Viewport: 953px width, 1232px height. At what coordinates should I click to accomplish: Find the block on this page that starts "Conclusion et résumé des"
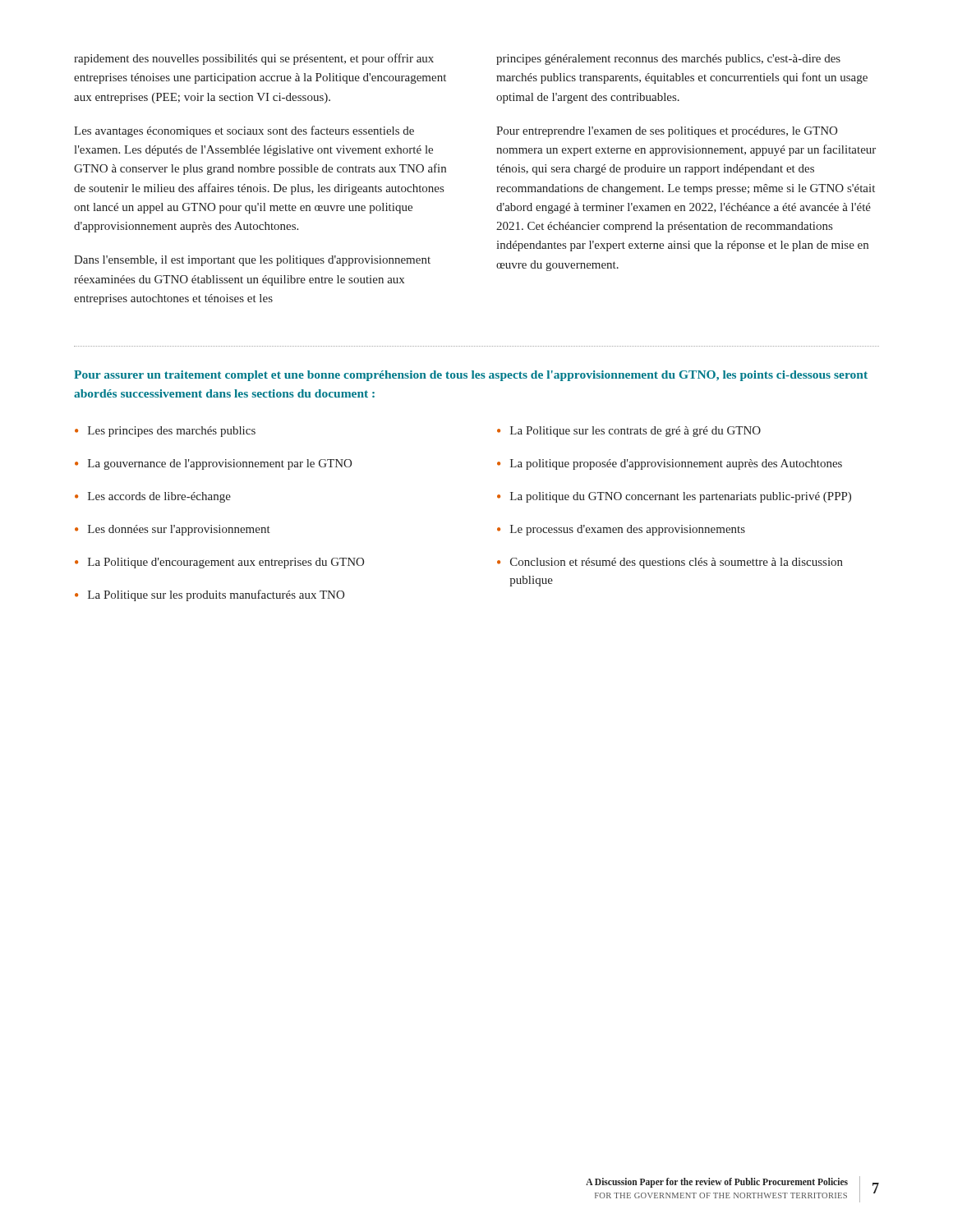pos(676,571)
